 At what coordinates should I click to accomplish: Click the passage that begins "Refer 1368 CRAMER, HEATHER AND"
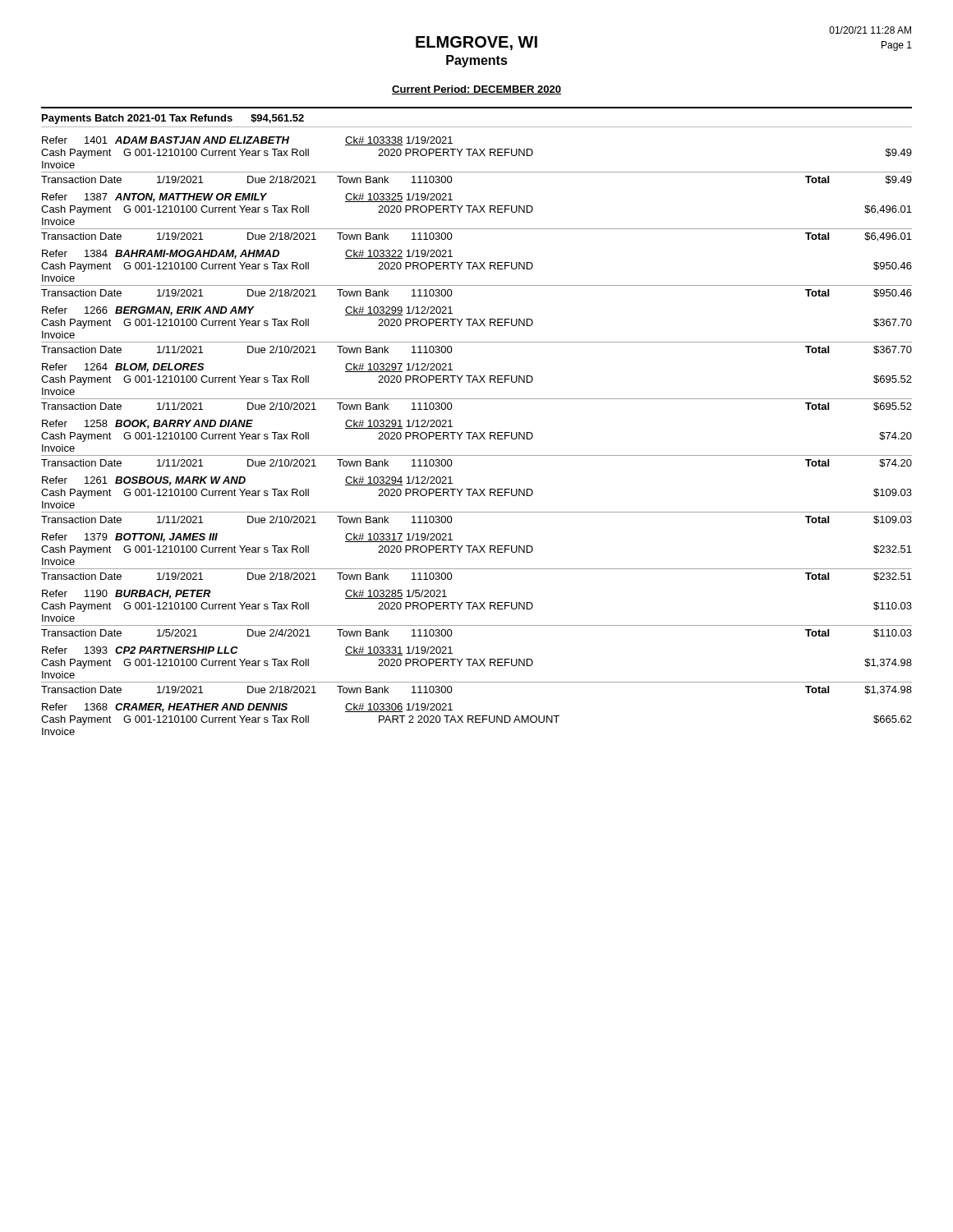[x=476, y=719]
